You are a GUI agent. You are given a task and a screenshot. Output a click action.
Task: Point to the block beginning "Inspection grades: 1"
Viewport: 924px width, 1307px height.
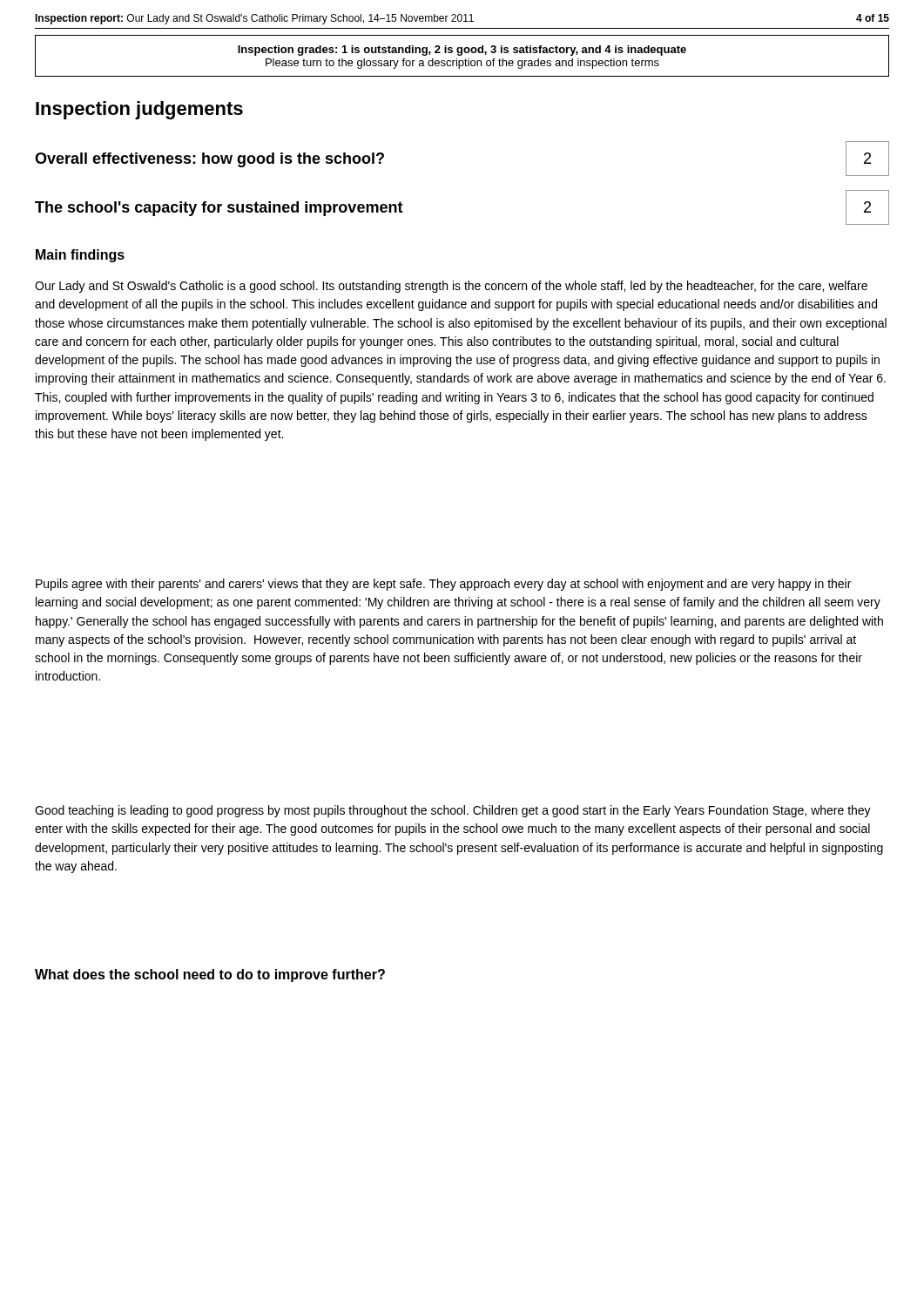(x=462, y=56)
